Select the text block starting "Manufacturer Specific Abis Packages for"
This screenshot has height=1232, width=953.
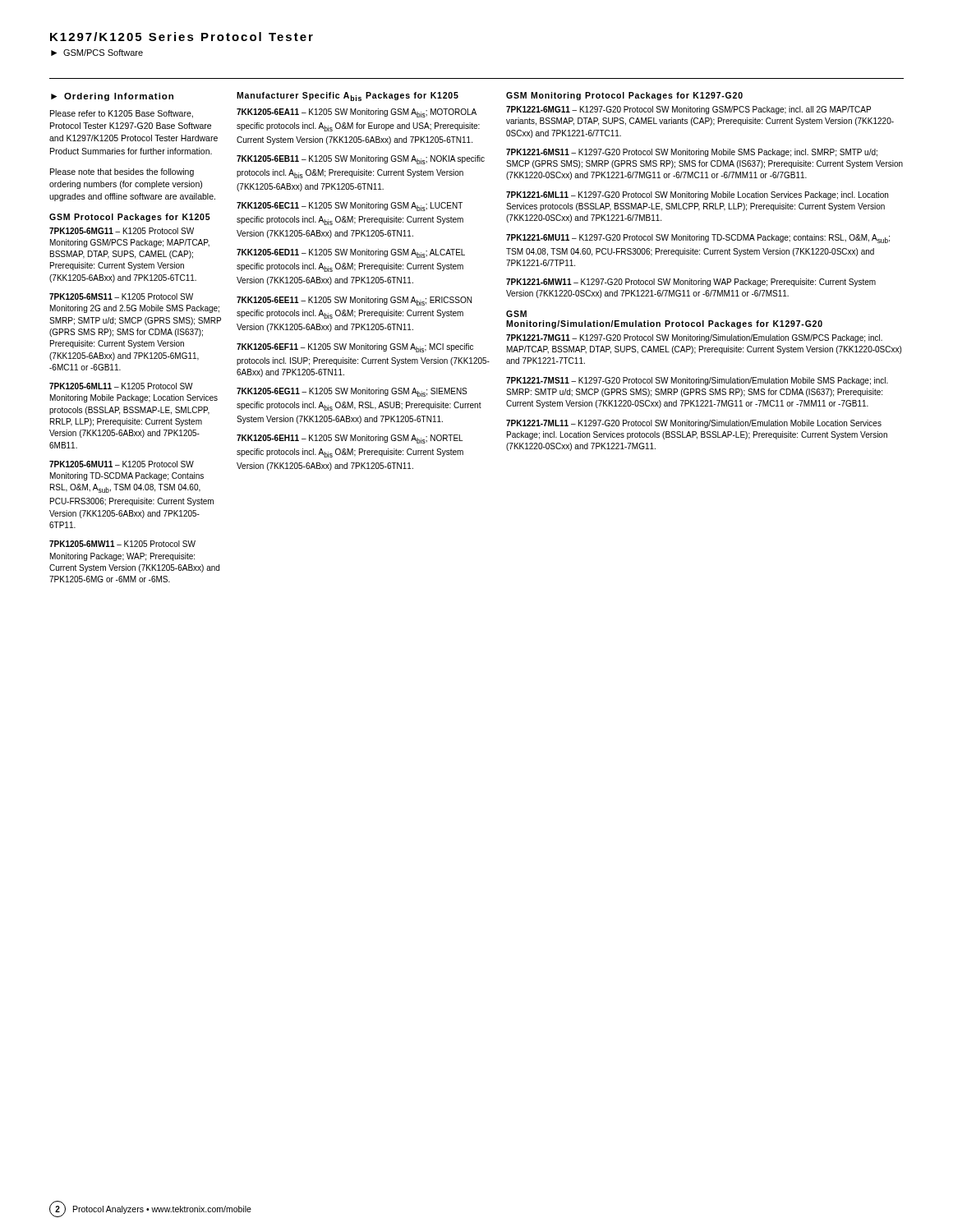348,97
